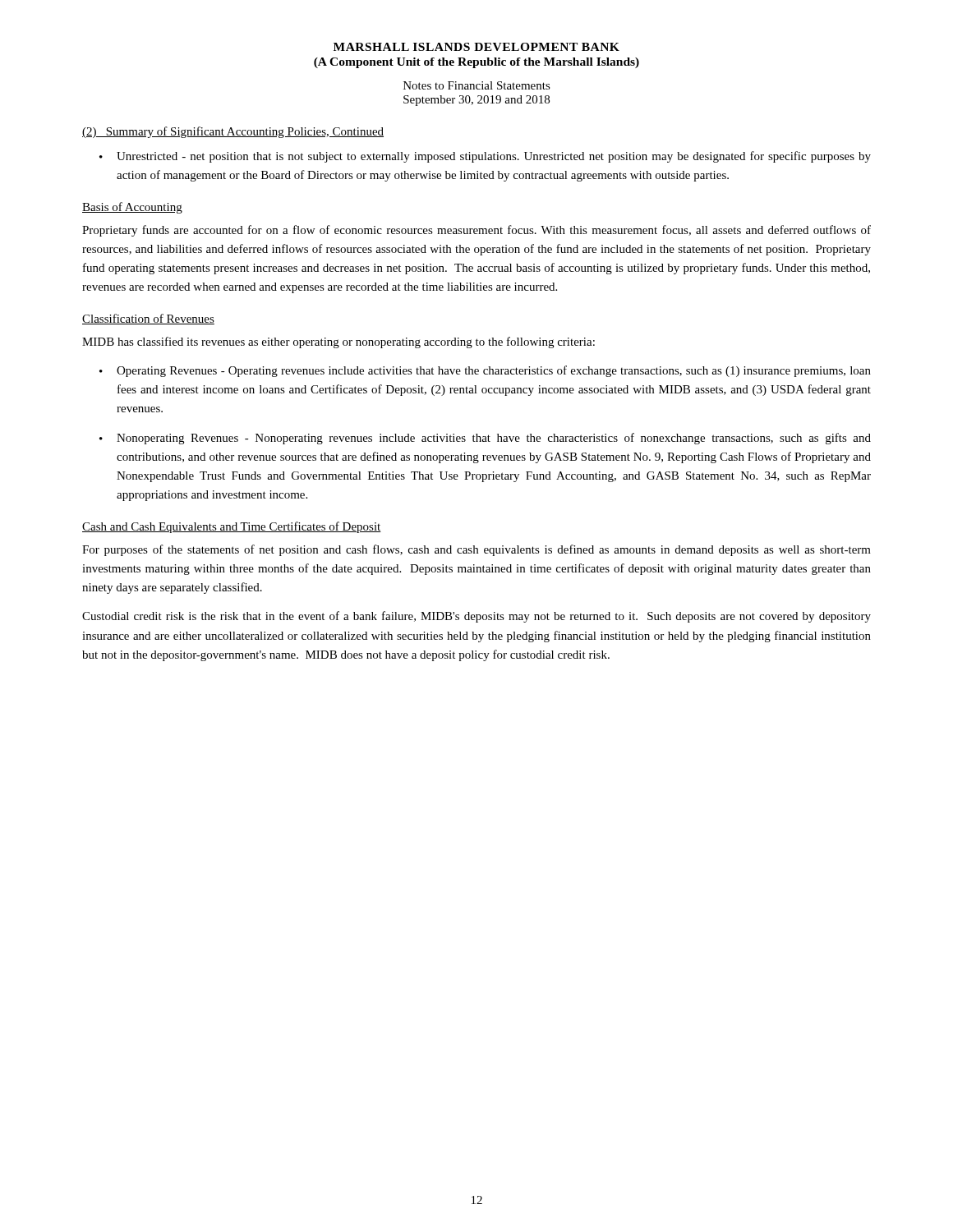Navigate to the element starting "Cash and Cash Equivalents"
The image size is (953, 1232).
231,526
